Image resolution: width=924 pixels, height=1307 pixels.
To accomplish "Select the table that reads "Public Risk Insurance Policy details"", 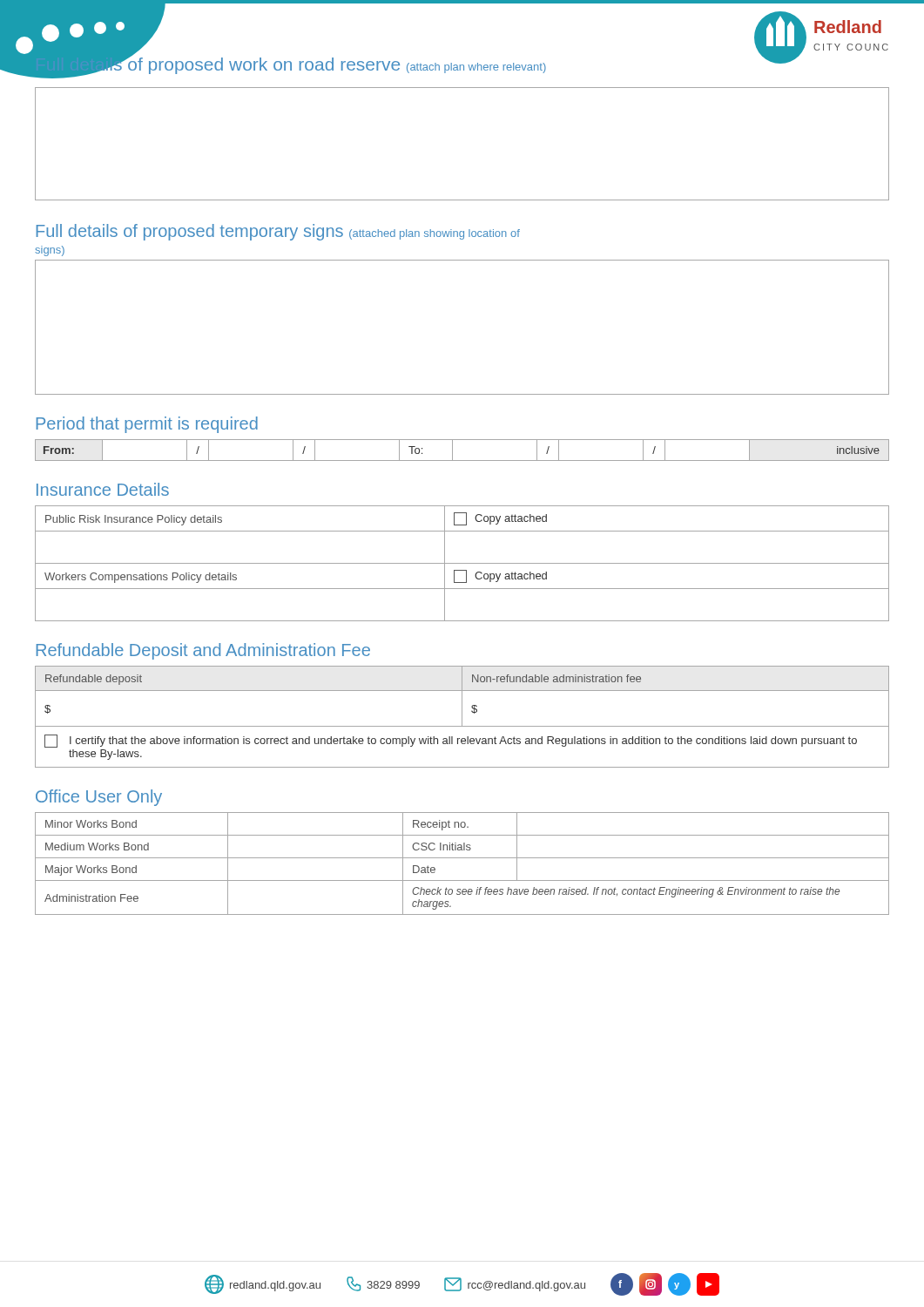I will tap(462, 563).
